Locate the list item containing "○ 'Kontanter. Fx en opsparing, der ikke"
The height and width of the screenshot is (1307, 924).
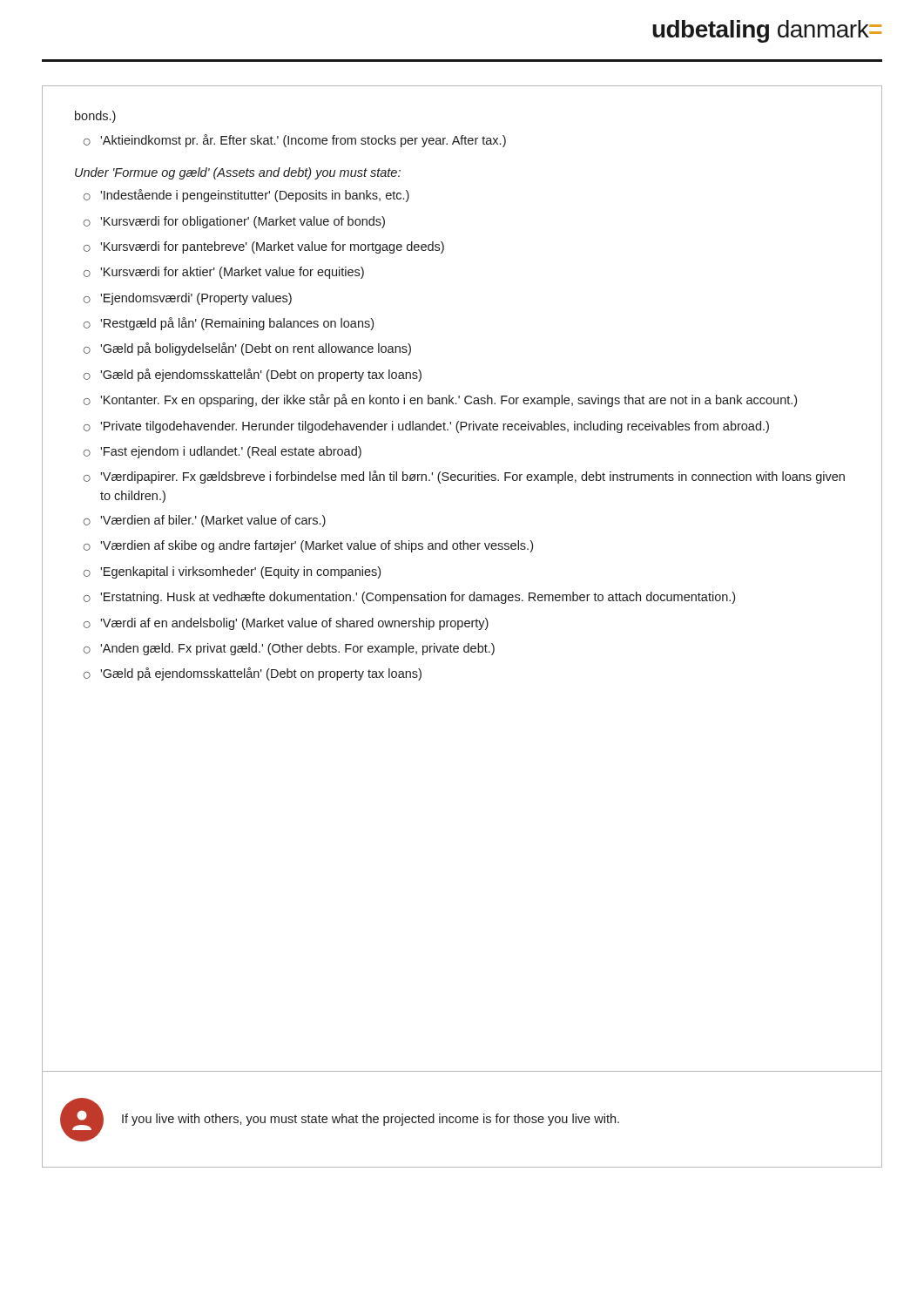point(462,402)
